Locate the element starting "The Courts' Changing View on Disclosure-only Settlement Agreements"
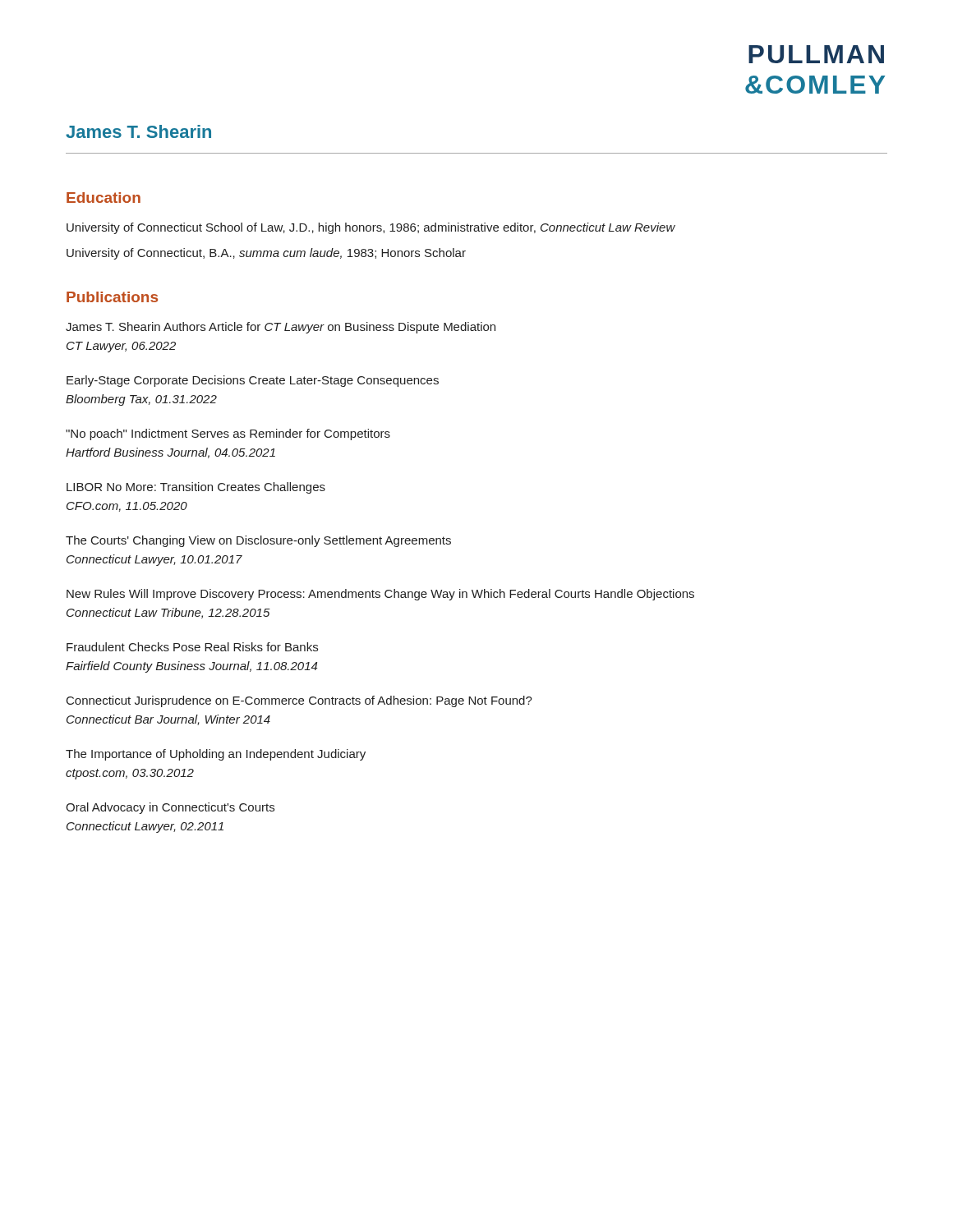This screenshot has height=1232, width=953. point(258,541)
